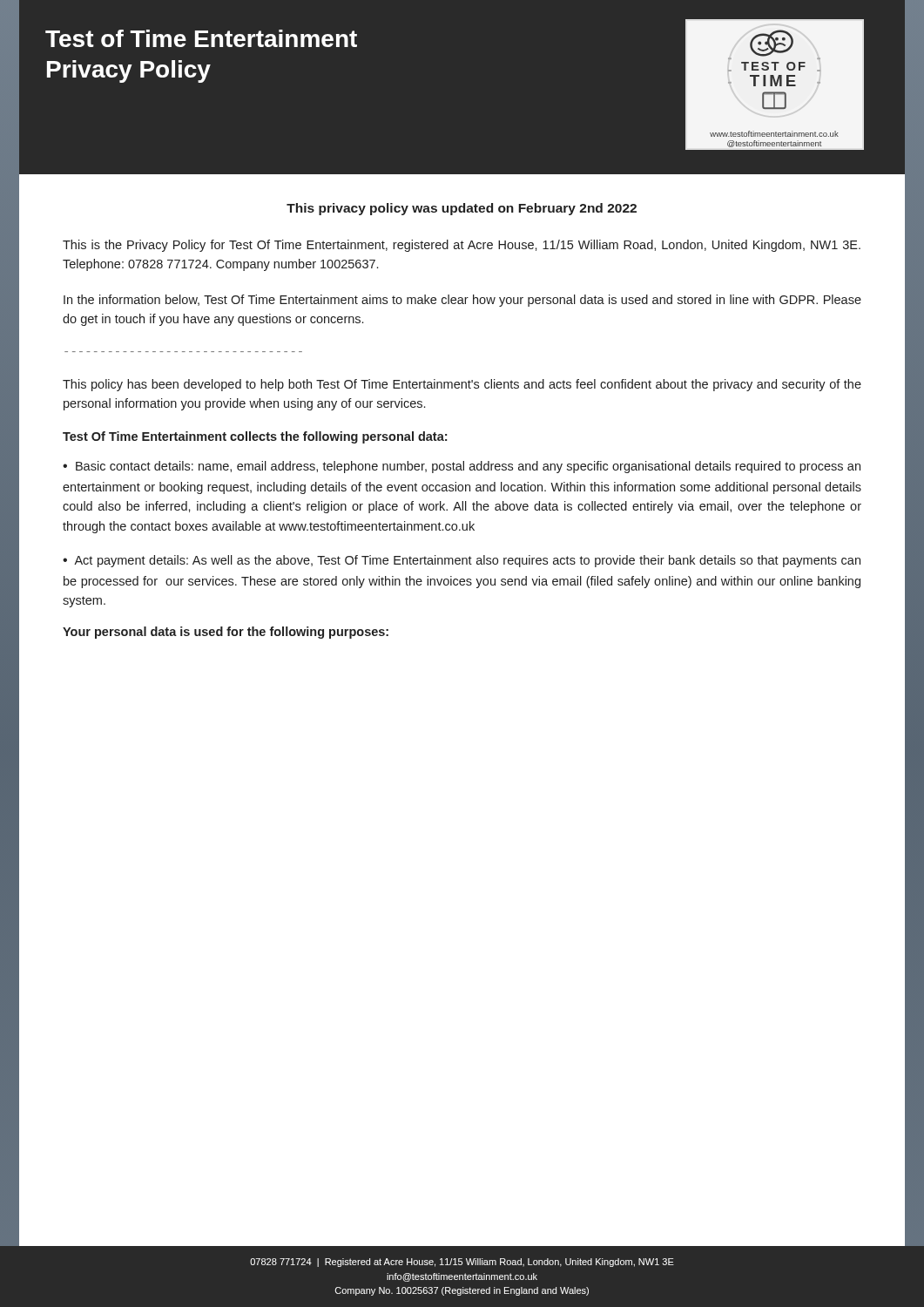Image resolution: width=924 pixels, height=1307 pixels.
Task: Select the text block with the text "This is the Privacy Policy for"
Action: [462, 255]
